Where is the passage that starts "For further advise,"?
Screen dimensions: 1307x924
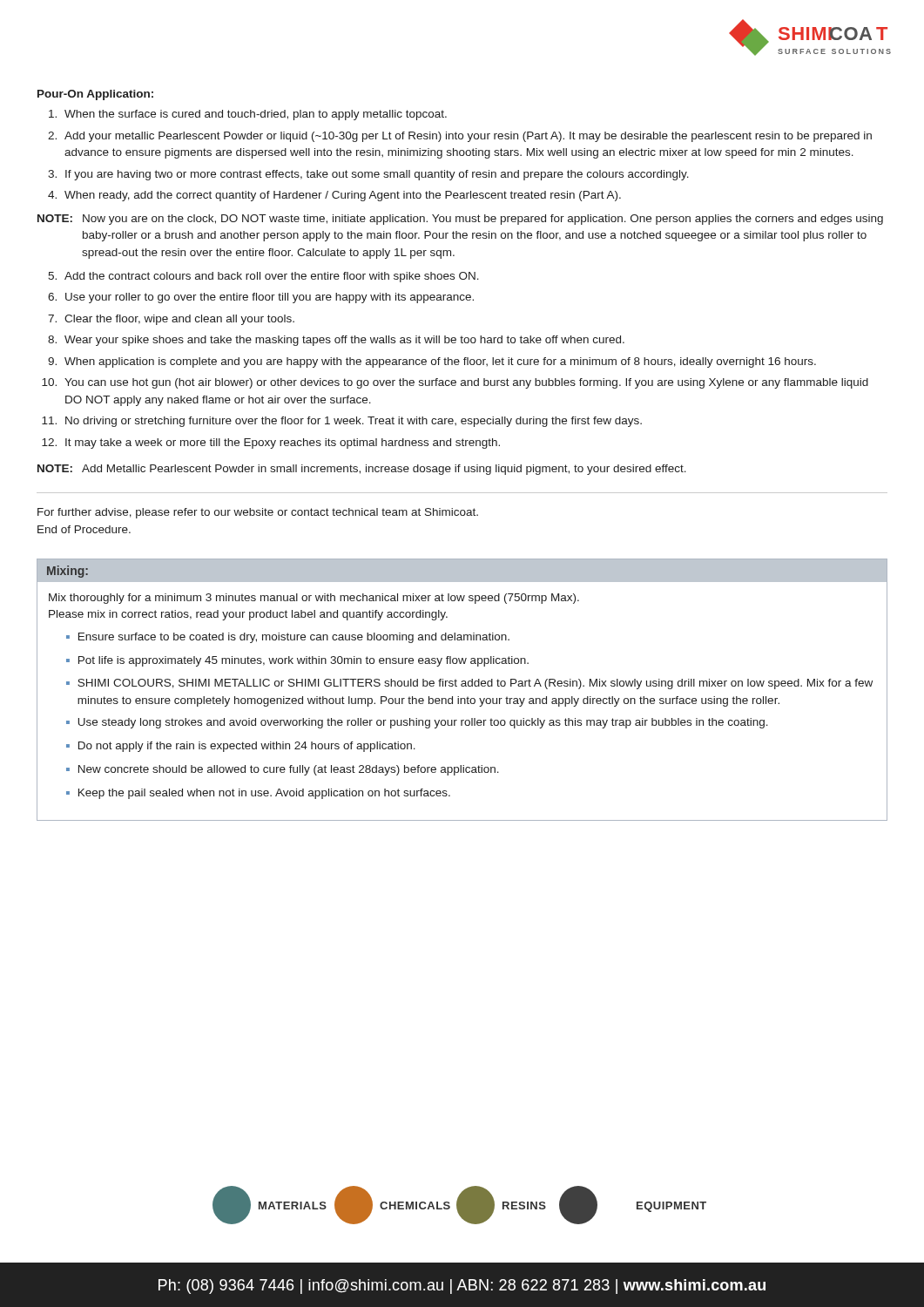coord(258,521)
